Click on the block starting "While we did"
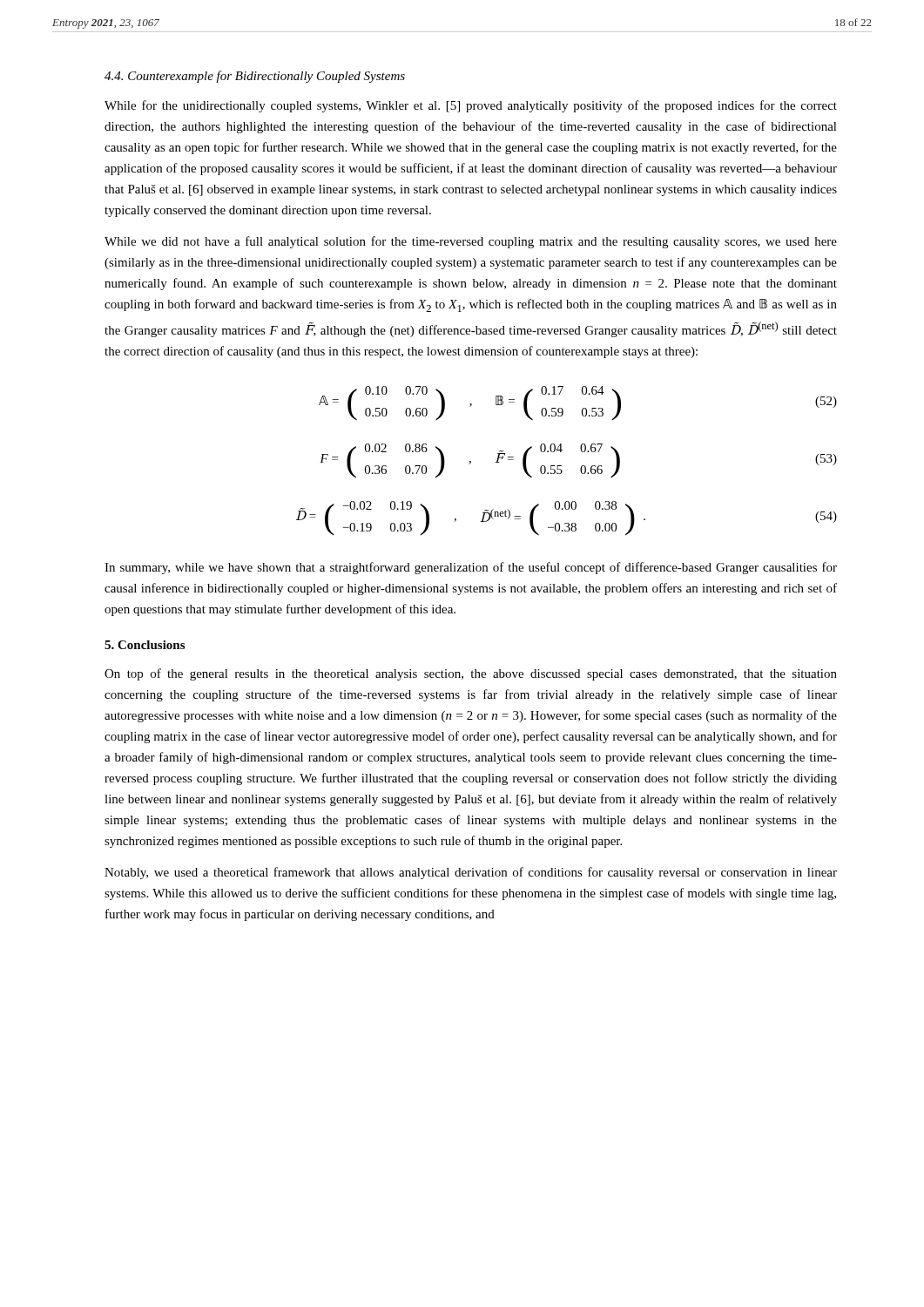This screenshot has height=1307, width=924. 471,296
